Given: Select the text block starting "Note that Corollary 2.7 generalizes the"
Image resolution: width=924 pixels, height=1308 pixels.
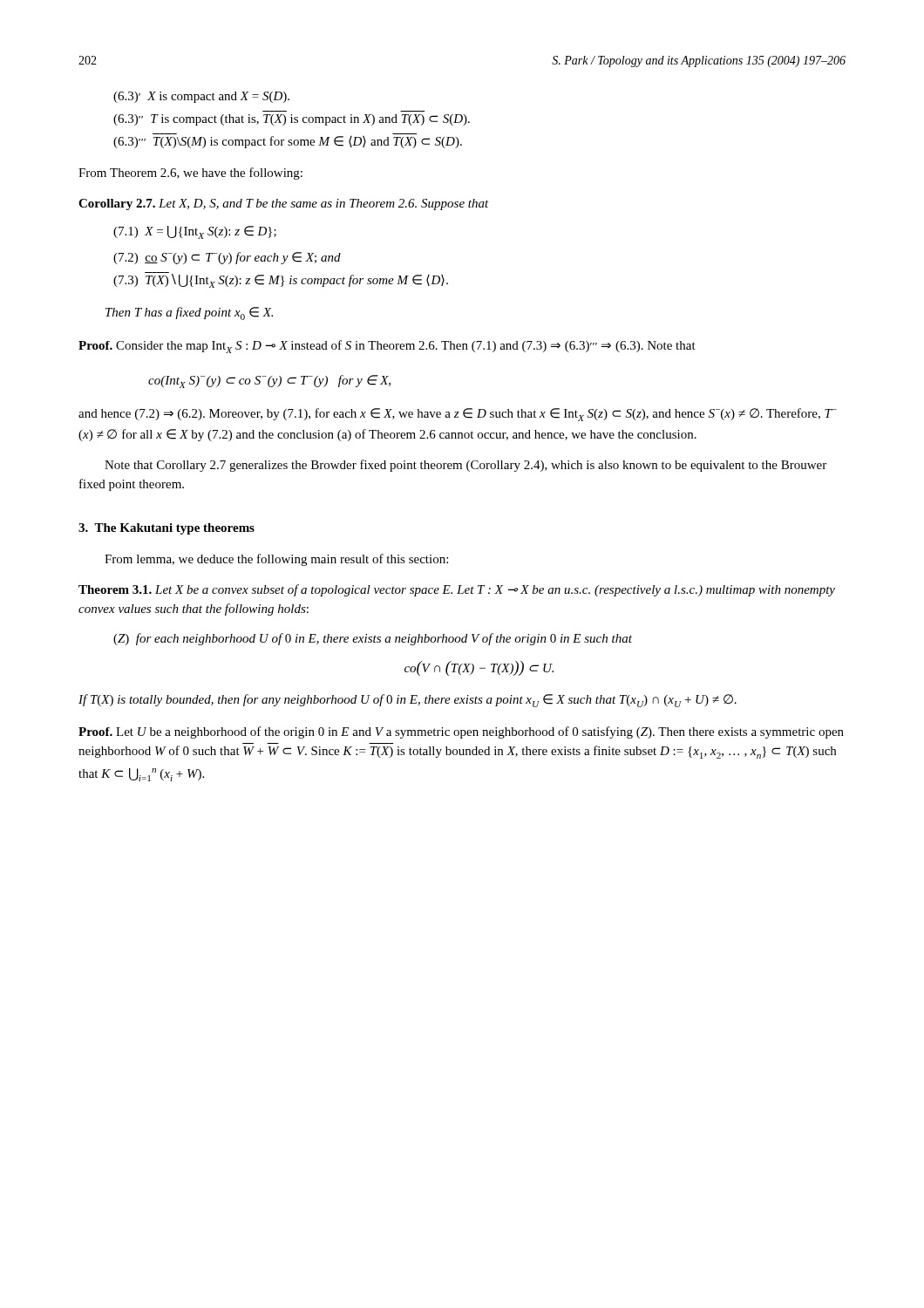Looking at the screenshot, I should (452, 475).
